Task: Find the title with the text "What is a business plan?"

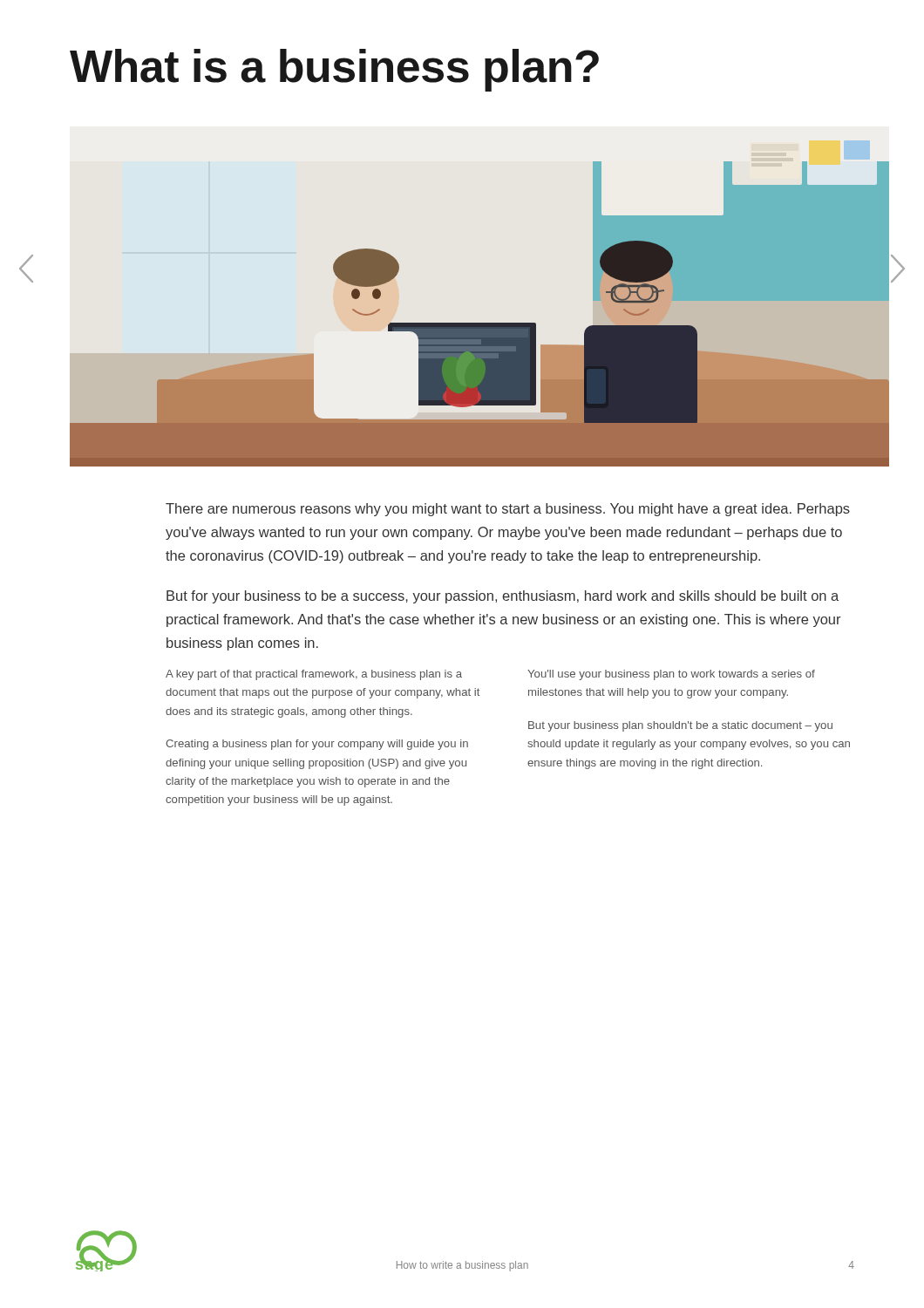Action: [462, 67]
